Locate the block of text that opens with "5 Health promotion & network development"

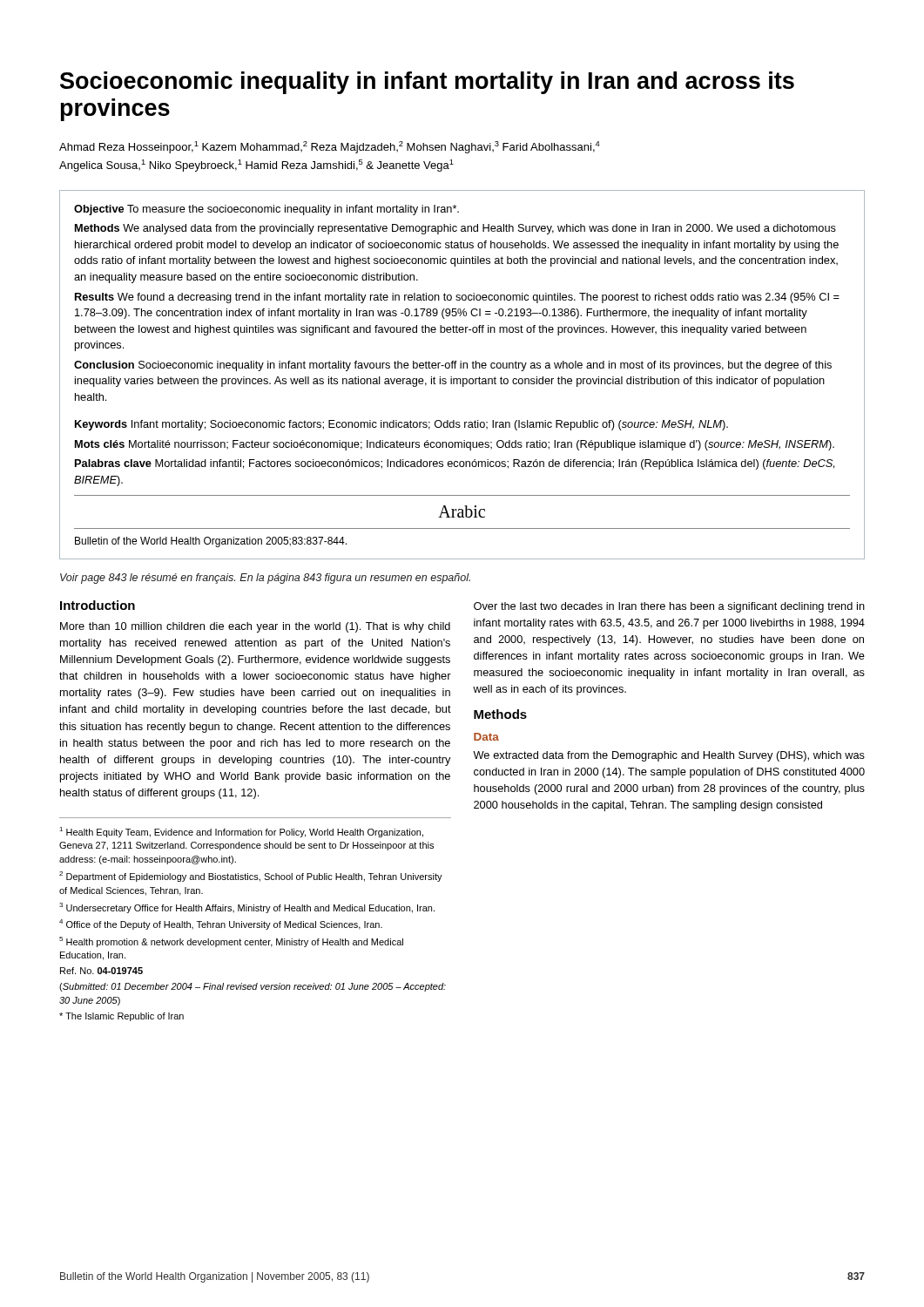tap(255, 948)
